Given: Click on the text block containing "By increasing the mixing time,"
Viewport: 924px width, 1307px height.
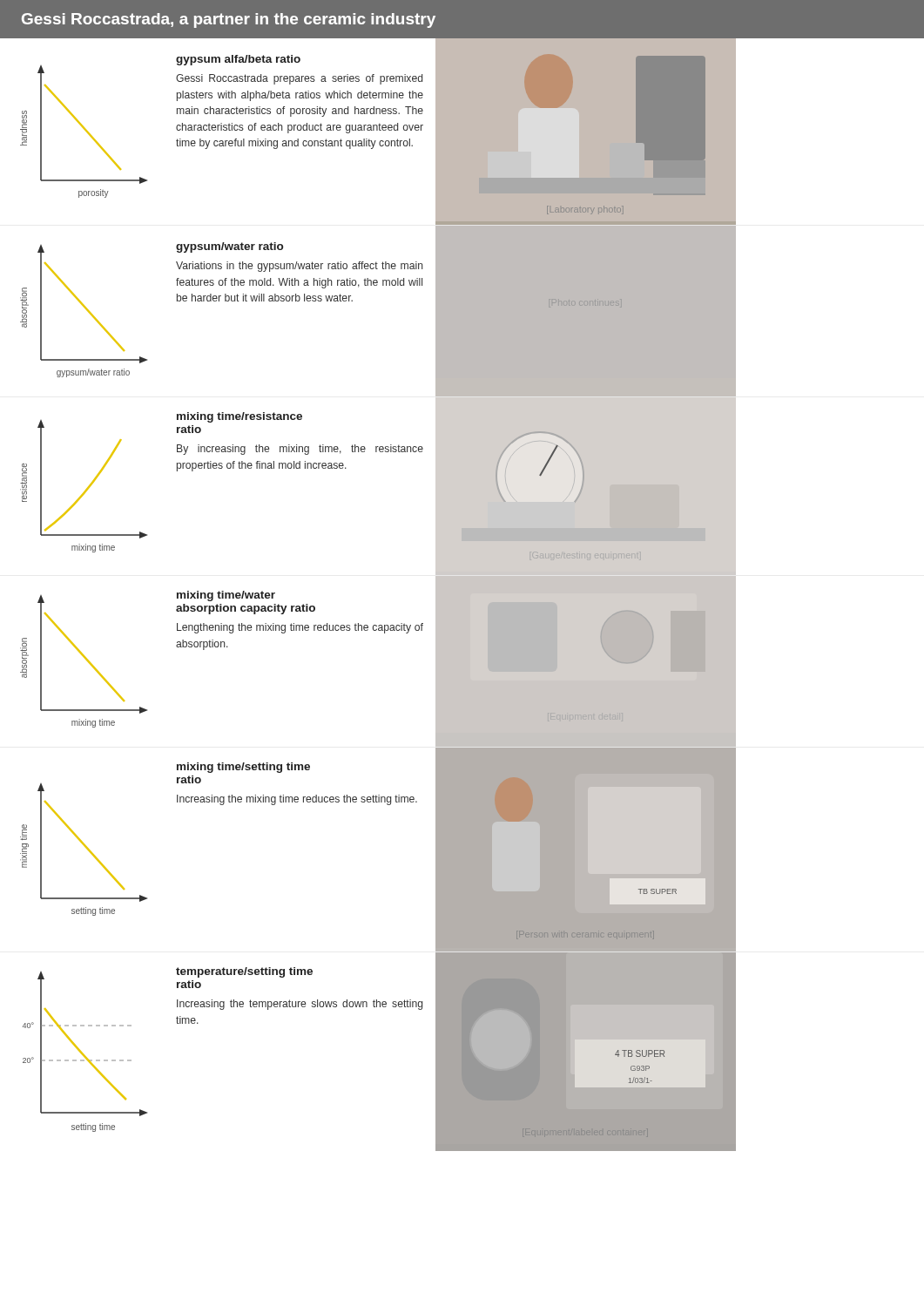Looking at the screenshot, I should tap(300, 457).
